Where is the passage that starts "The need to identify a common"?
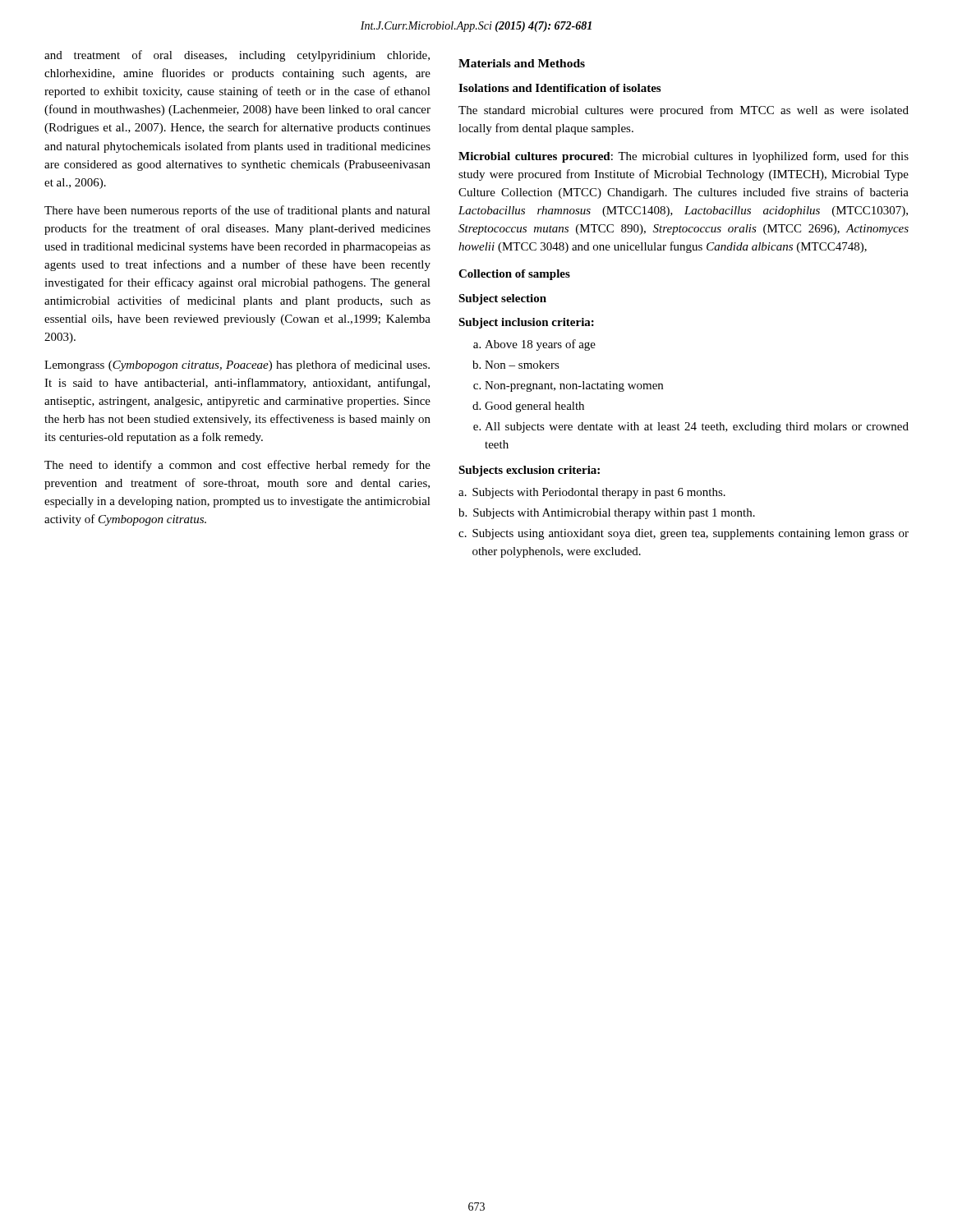The height and width of the screenshot is (1232, 953). [x=237, y=492]
